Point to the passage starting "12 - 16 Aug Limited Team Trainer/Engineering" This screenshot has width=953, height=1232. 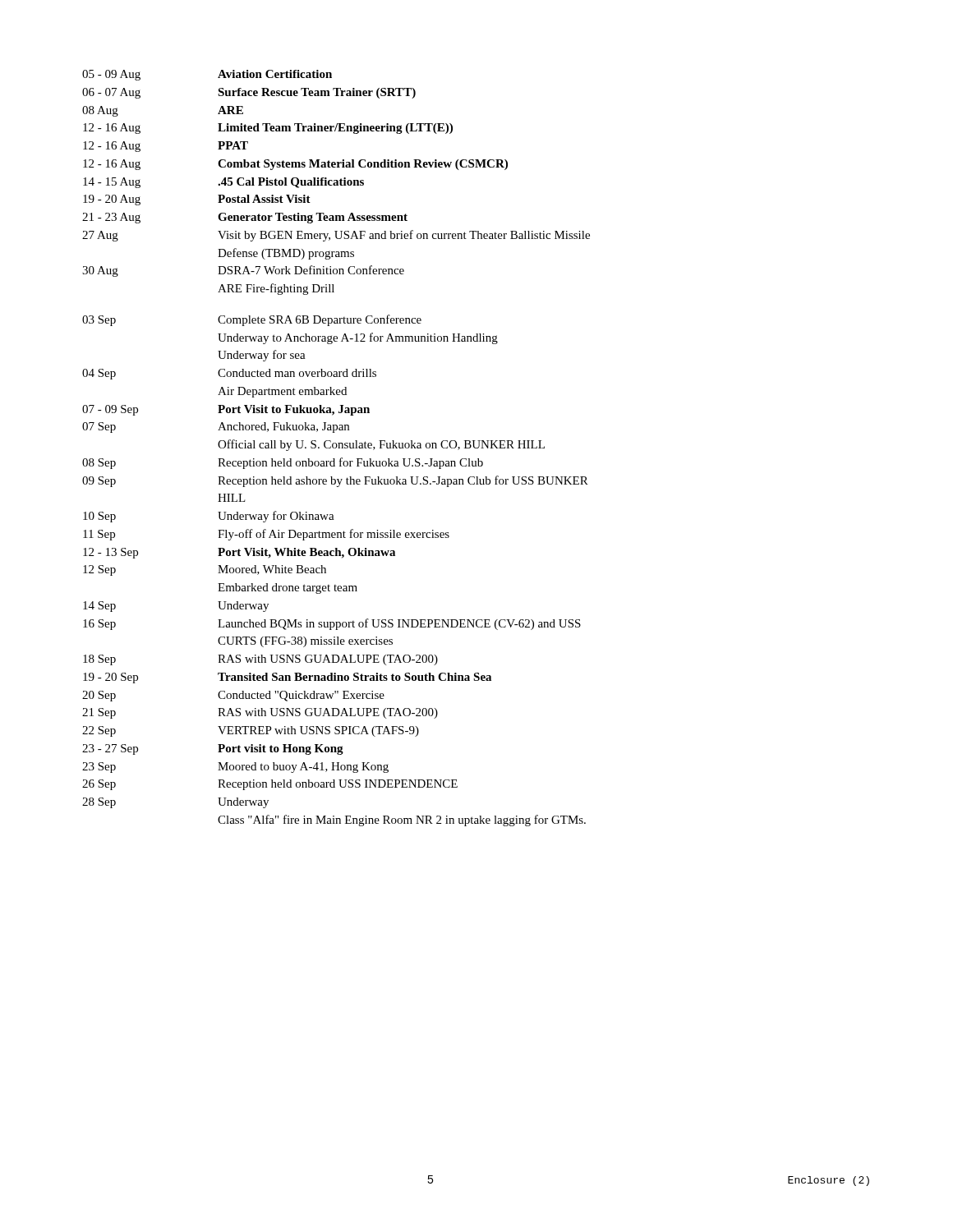click(268, 129)
